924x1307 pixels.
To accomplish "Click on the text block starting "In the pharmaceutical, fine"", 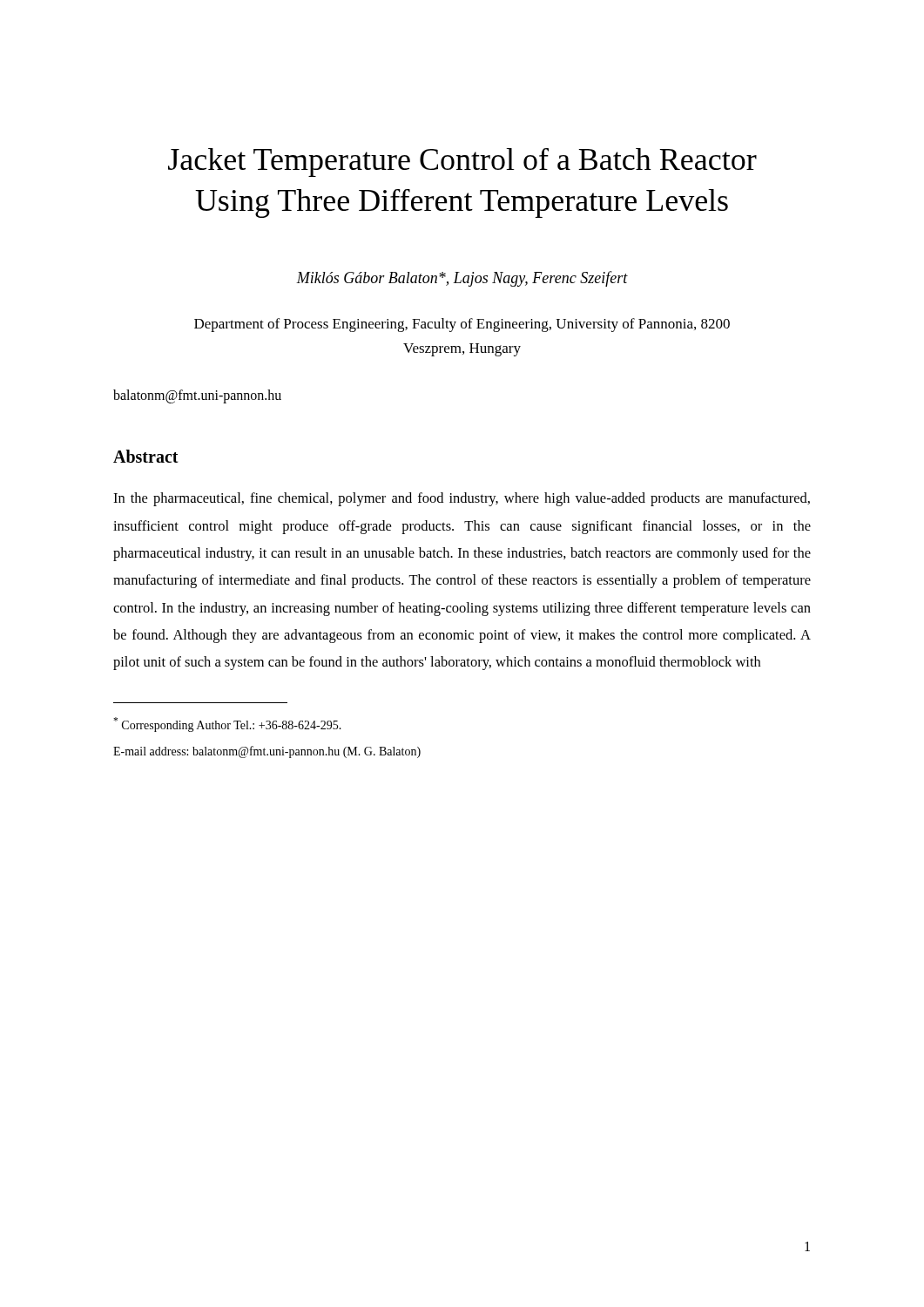I will click(462, 580).
